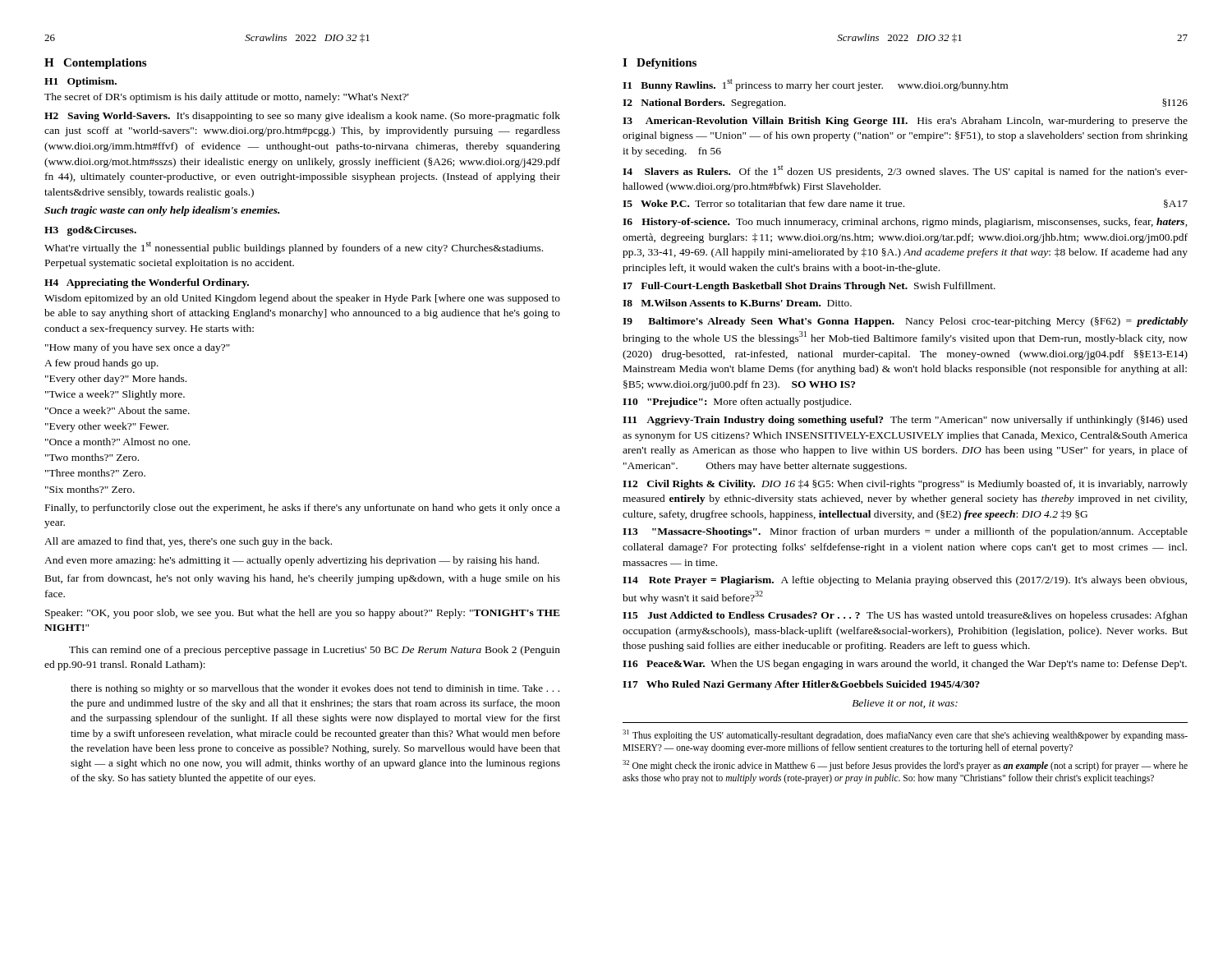Locate the text ""Six months?" Zero."

(90, 489)
